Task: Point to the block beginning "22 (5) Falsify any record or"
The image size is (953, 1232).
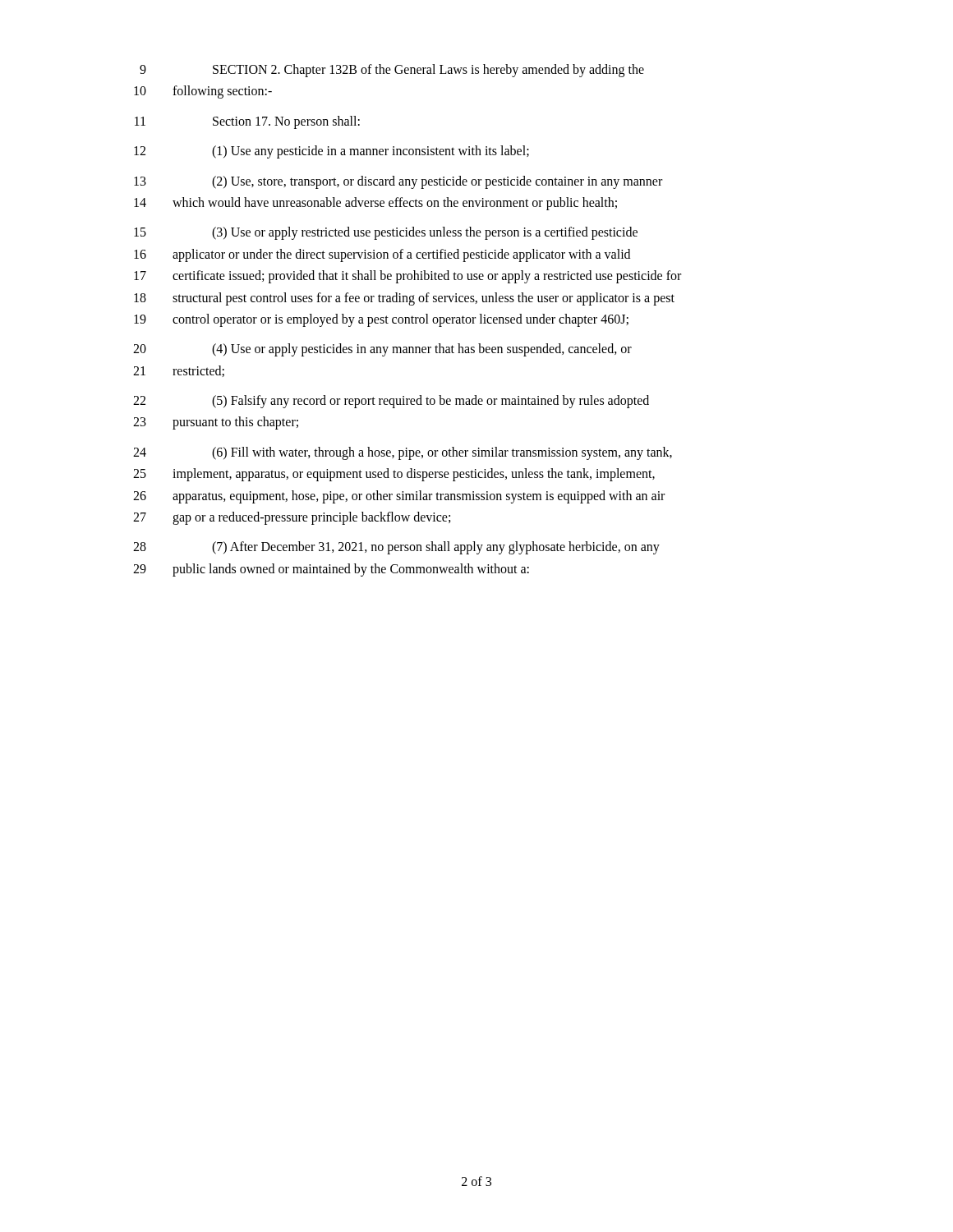Action: (x=476, y=401)
